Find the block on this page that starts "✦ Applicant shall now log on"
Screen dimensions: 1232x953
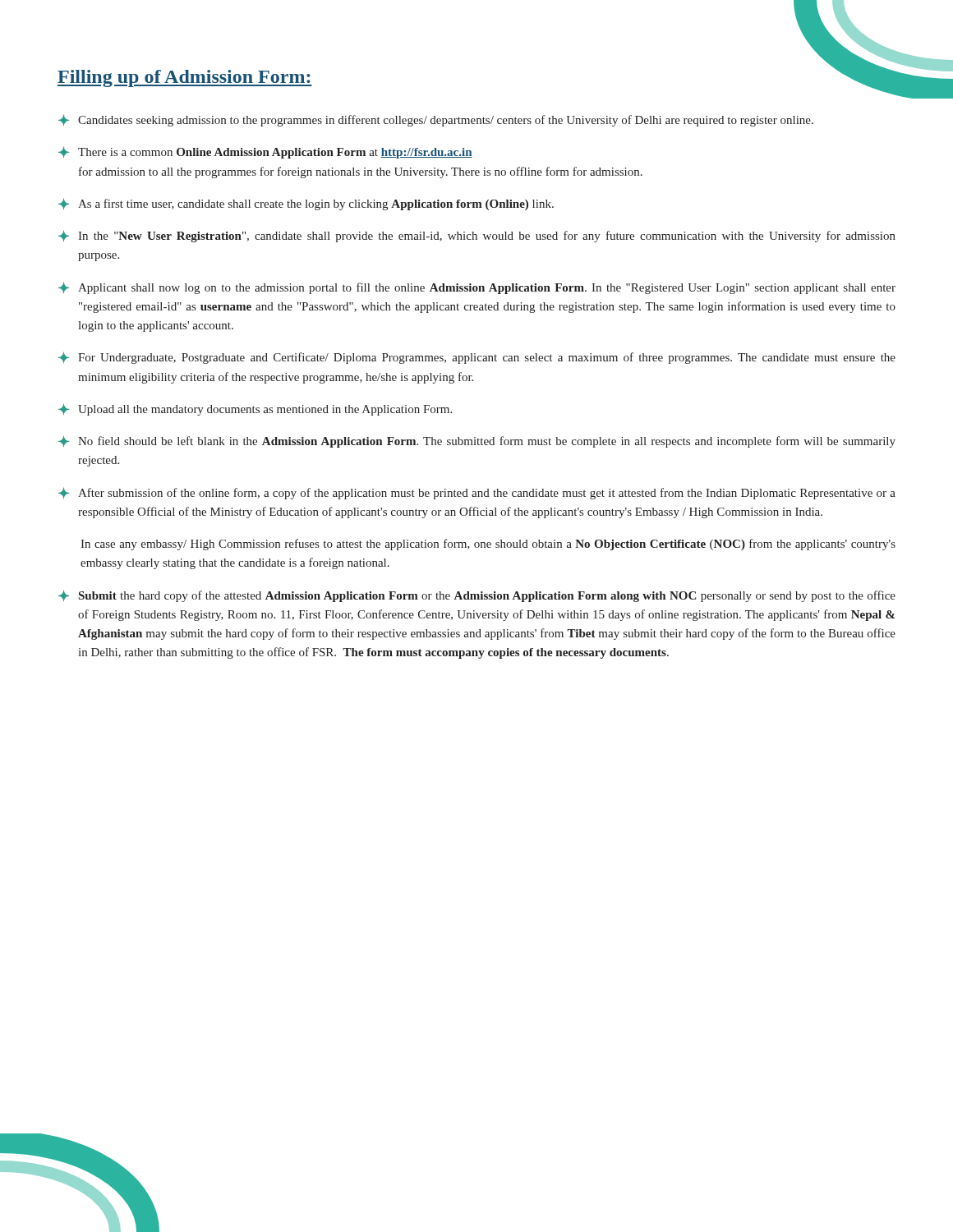click(476, 307)
